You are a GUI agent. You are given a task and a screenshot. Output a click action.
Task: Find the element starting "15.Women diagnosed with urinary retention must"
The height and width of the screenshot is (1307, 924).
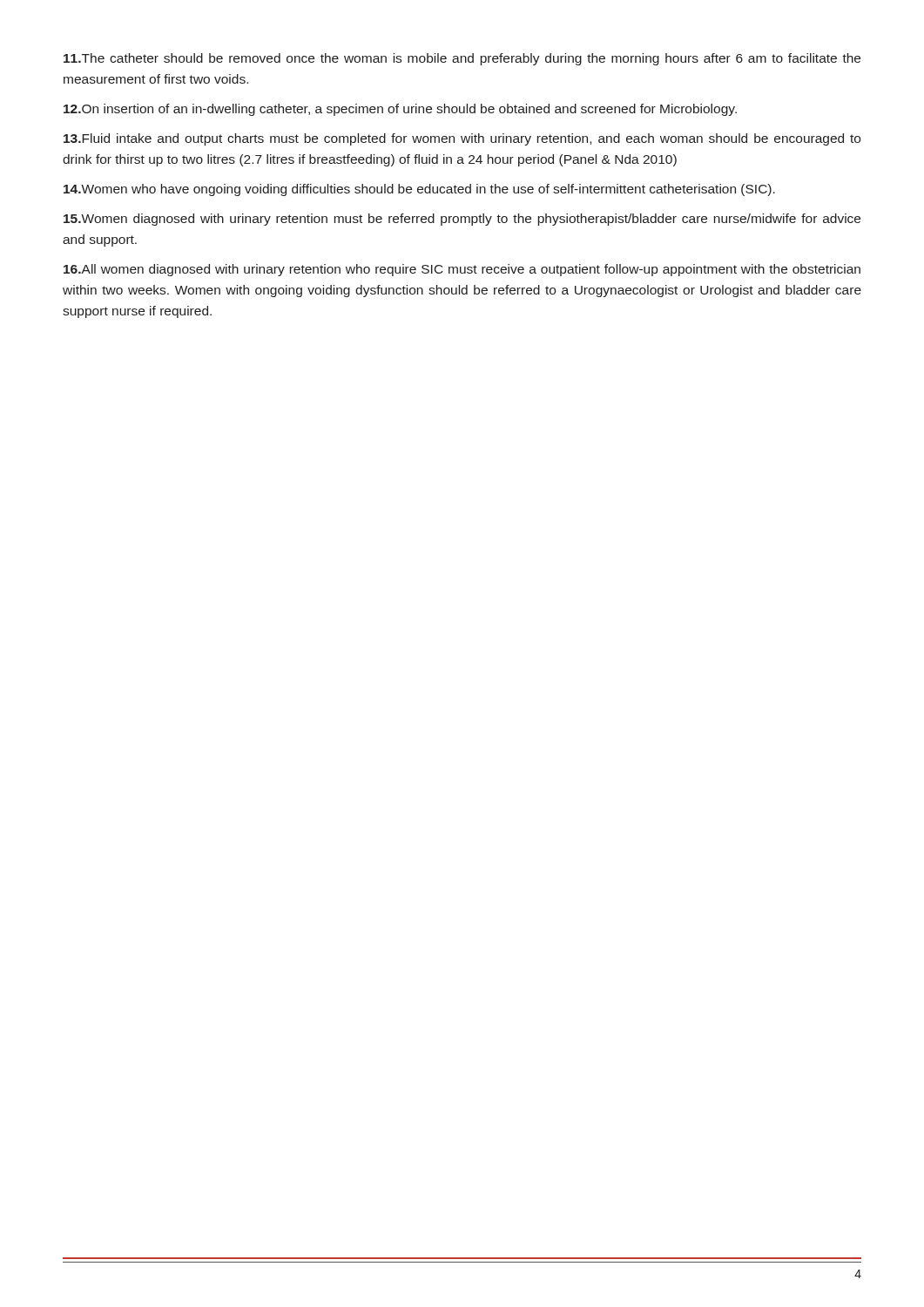[x=462, y=229]
